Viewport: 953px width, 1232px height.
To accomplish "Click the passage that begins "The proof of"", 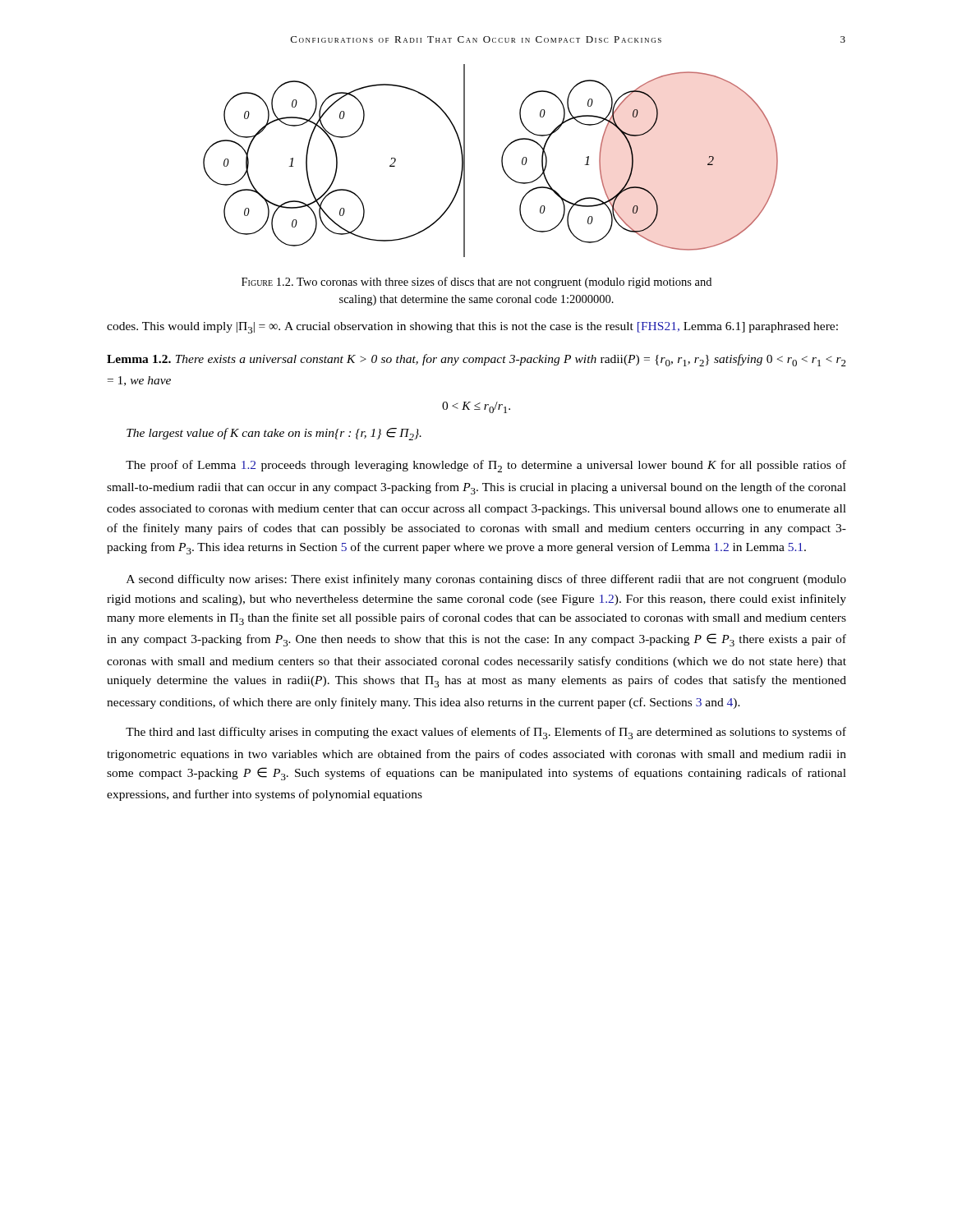I will (x=476, y=507).
